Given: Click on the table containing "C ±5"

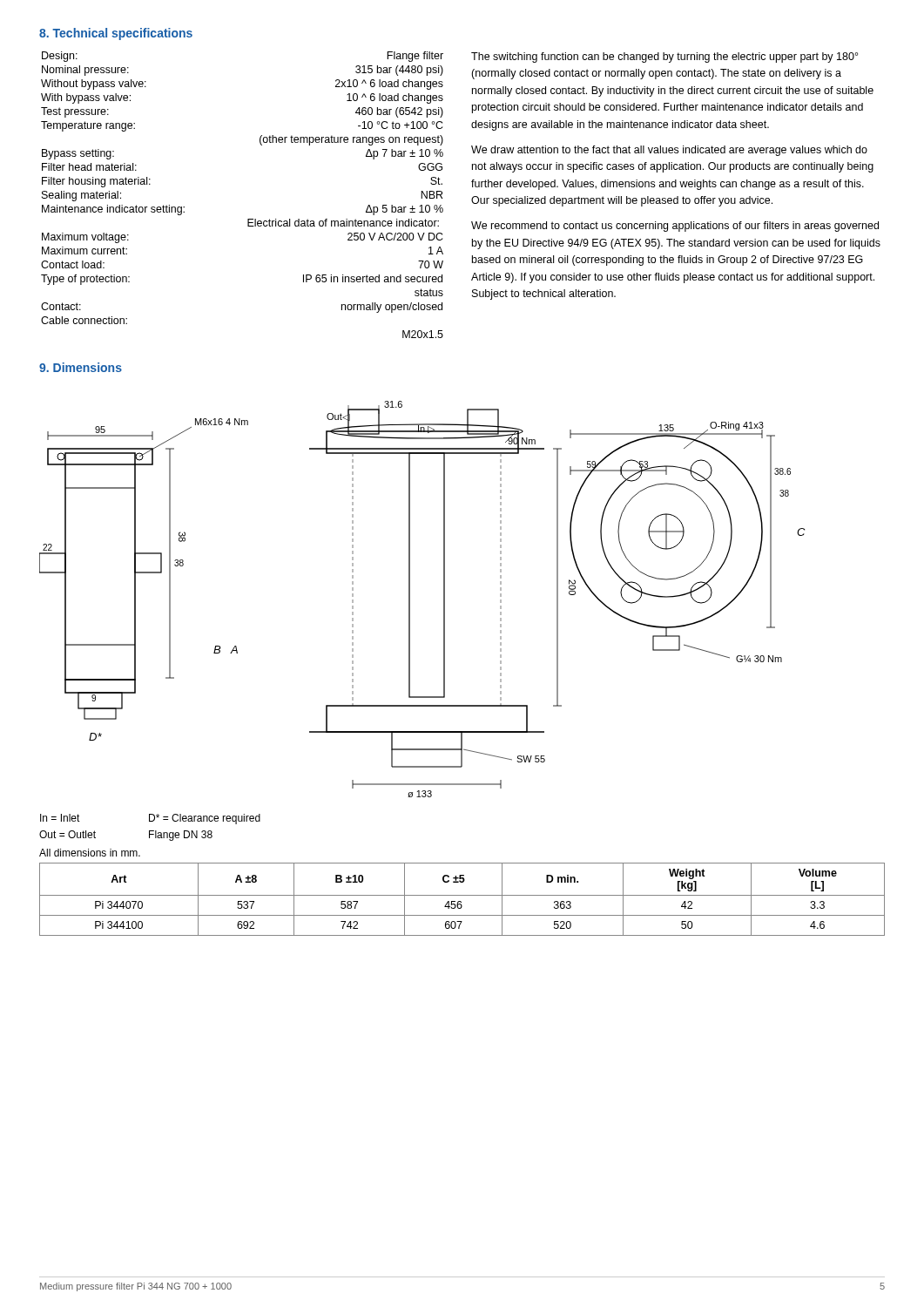Looking at the screenshot, I should click(x=462, y=899).
